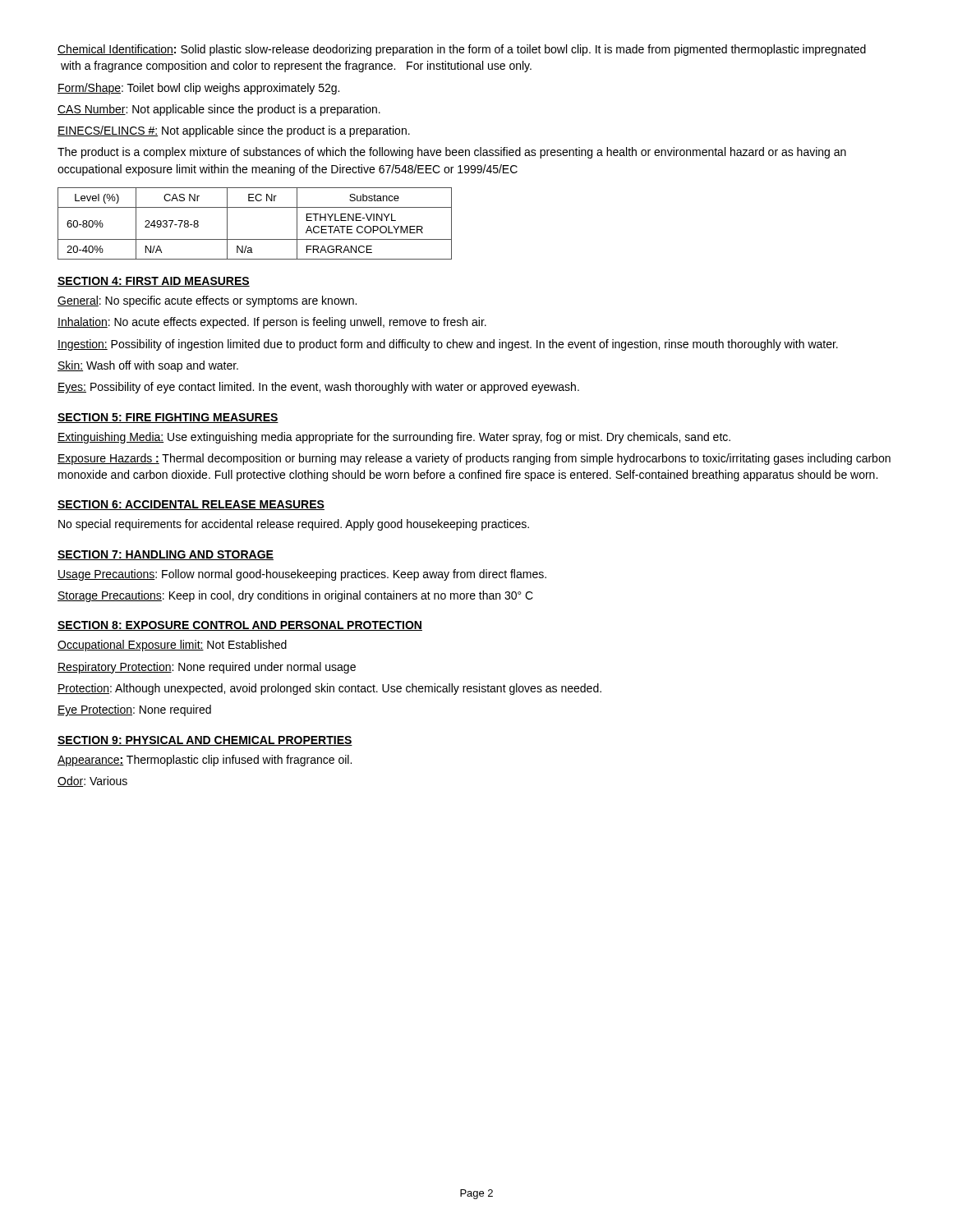Navigate to the text starting "SECTION 5: FIRE"

168,417
